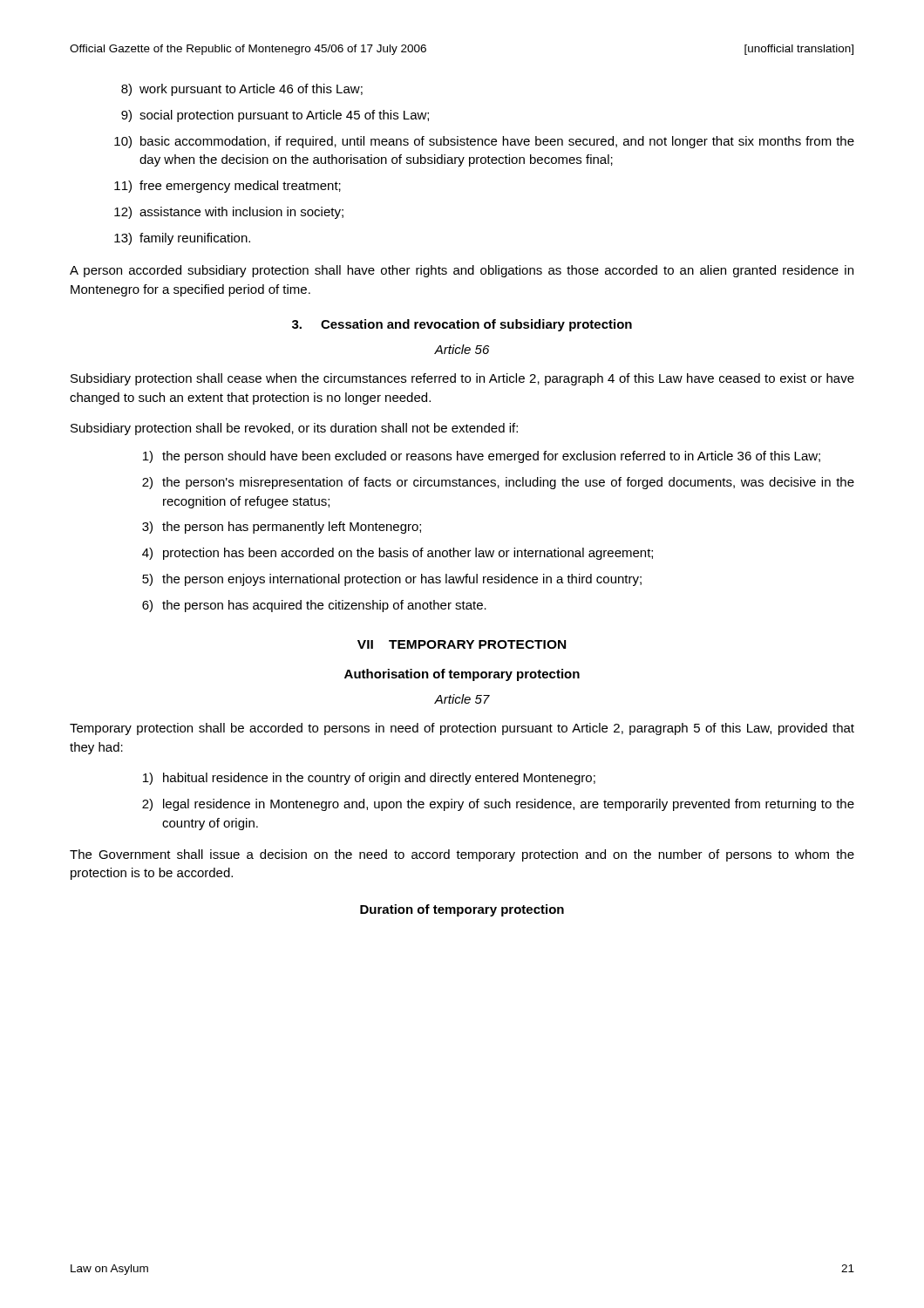Click on the passage starting "2) legal residence in Montenegro and,"
The image size is (924, 1308).
[x=488, y=814]
